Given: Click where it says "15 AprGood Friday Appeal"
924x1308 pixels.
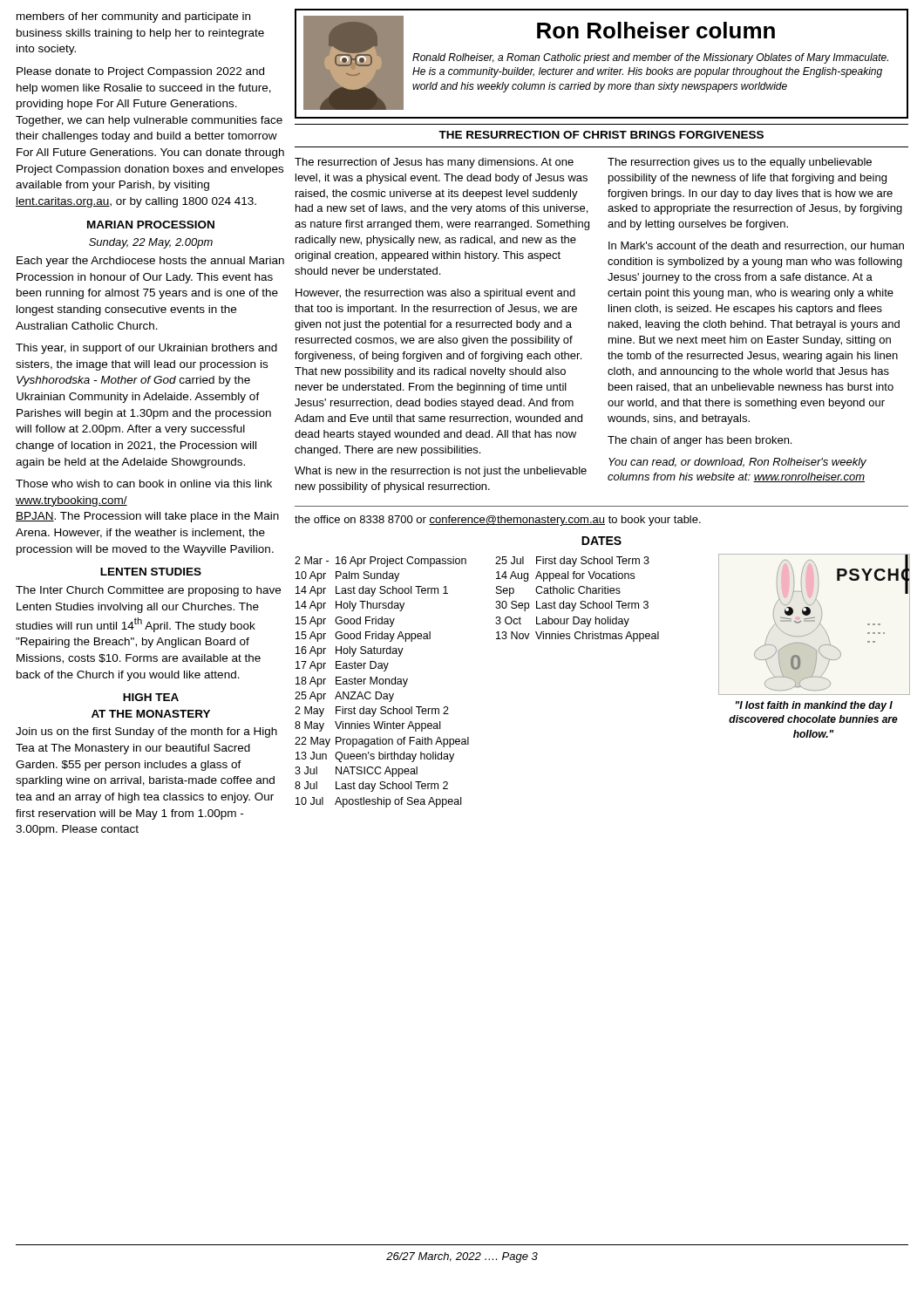Looking at the screenshot, I should 363,636.
